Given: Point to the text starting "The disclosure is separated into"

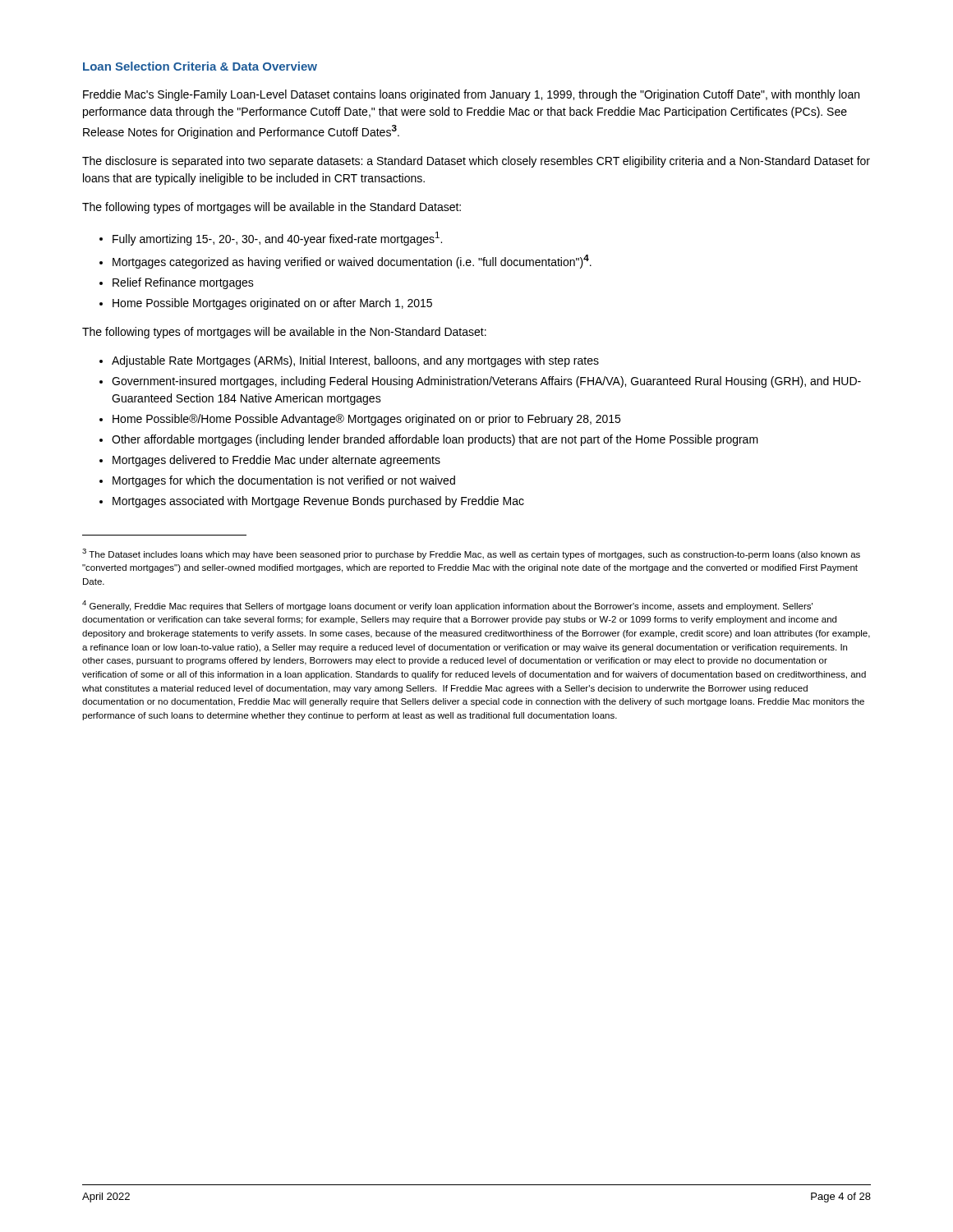Looking at the screenshot, I should pos(476,169).
